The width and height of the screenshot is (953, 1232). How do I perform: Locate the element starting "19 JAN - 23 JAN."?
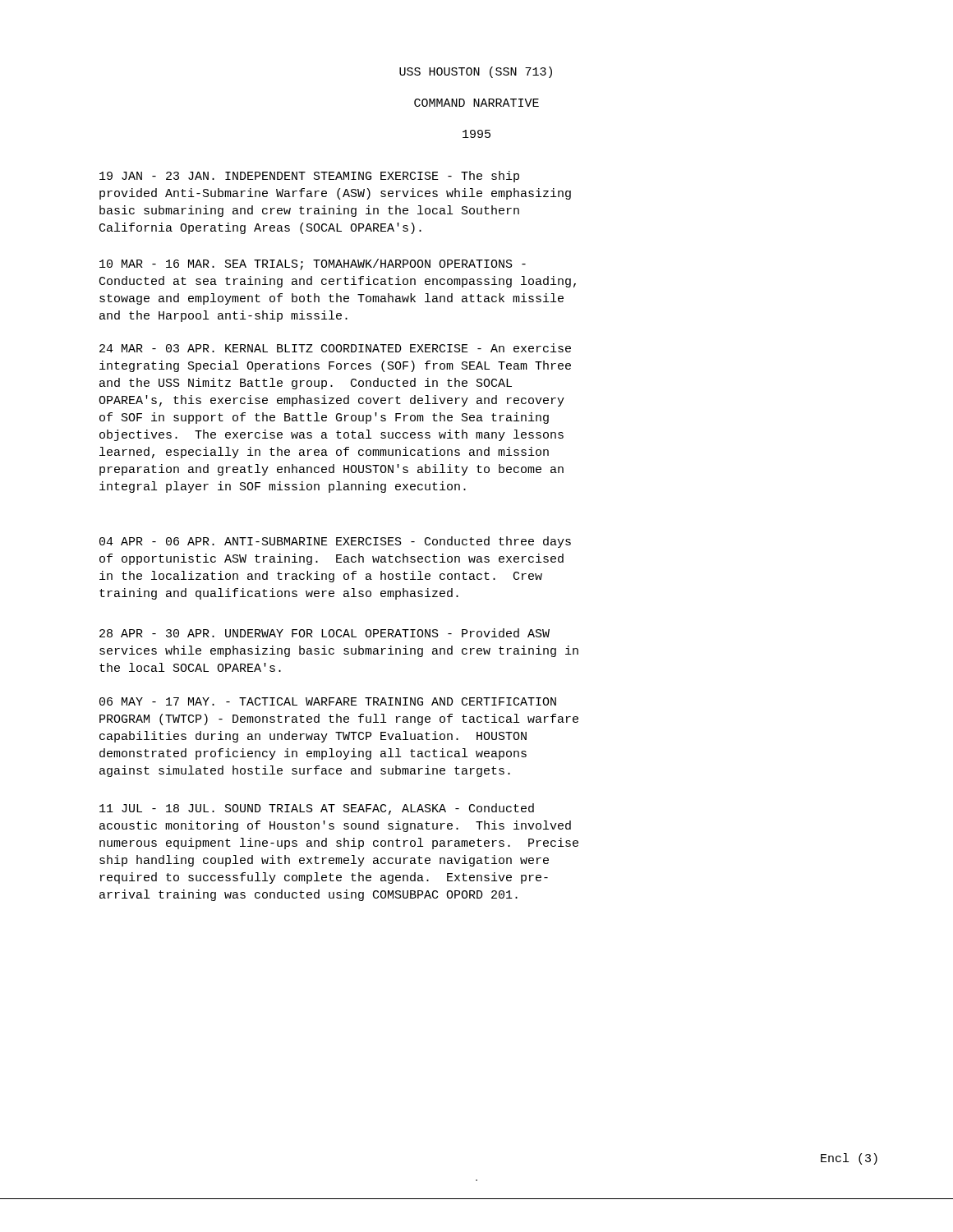[x=335, y=203]
